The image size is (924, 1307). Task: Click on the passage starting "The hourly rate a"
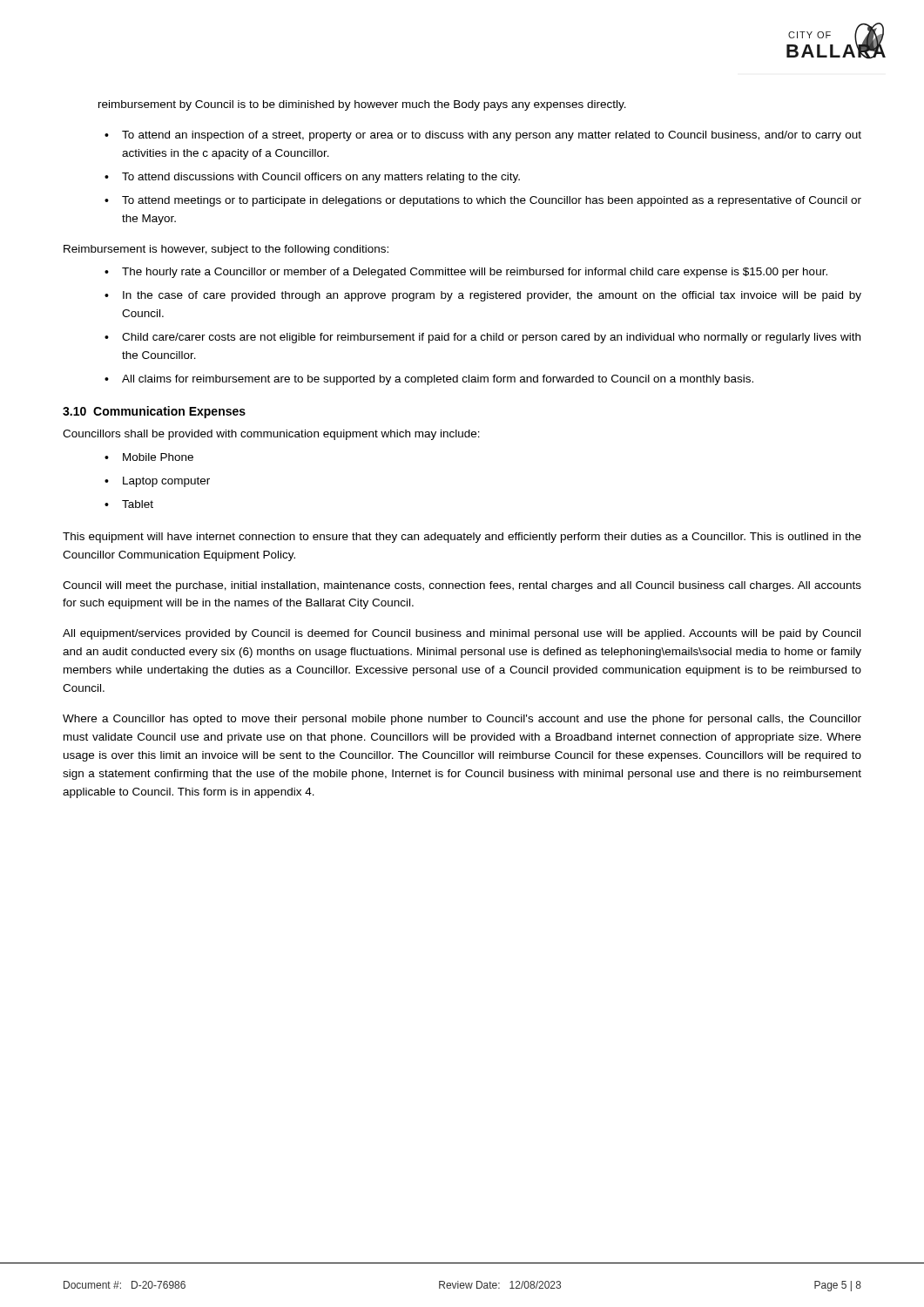coord(475,272)
